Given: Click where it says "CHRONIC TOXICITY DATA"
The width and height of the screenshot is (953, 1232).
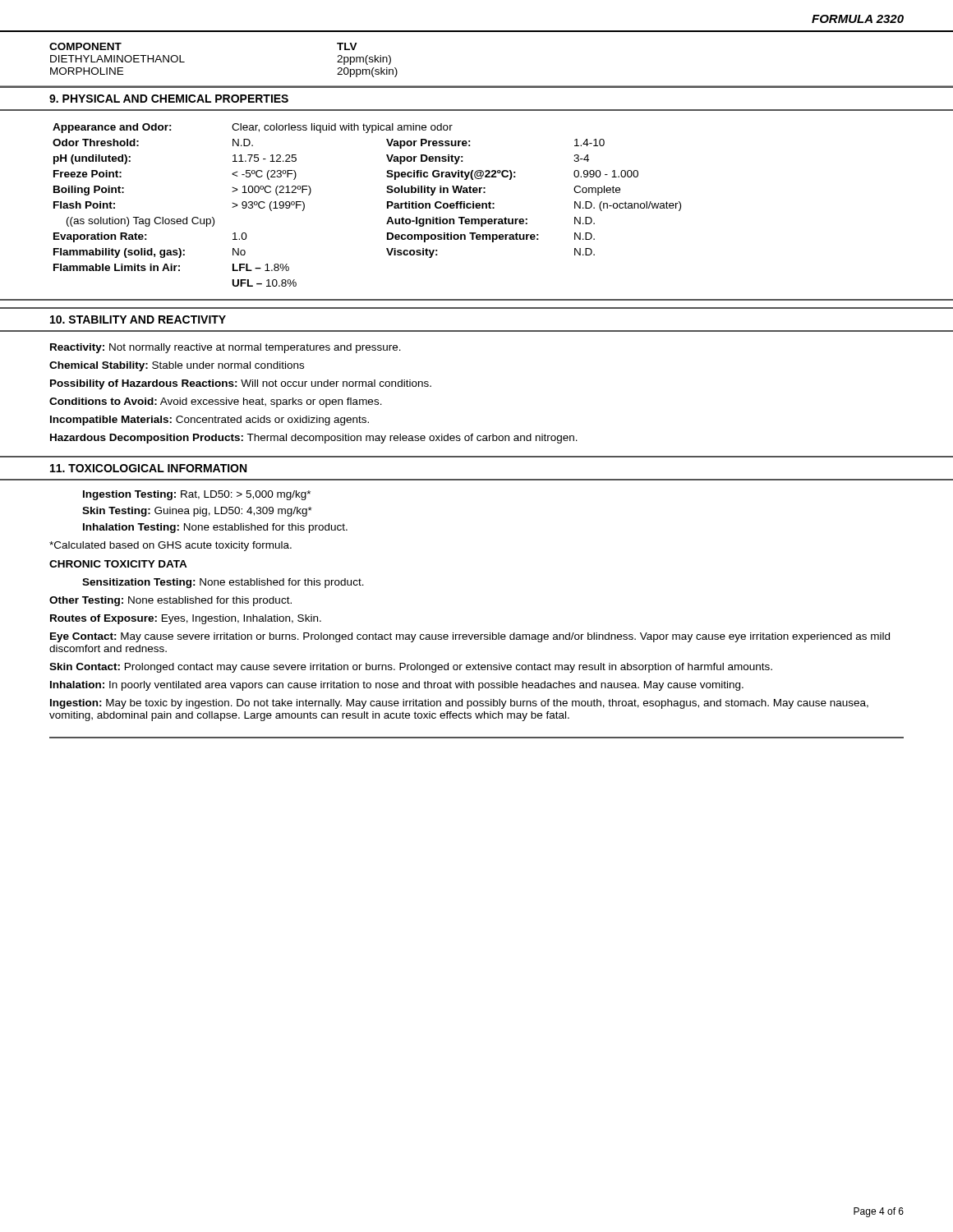Looking at the screenshot, I should click(x=118, y=564).
